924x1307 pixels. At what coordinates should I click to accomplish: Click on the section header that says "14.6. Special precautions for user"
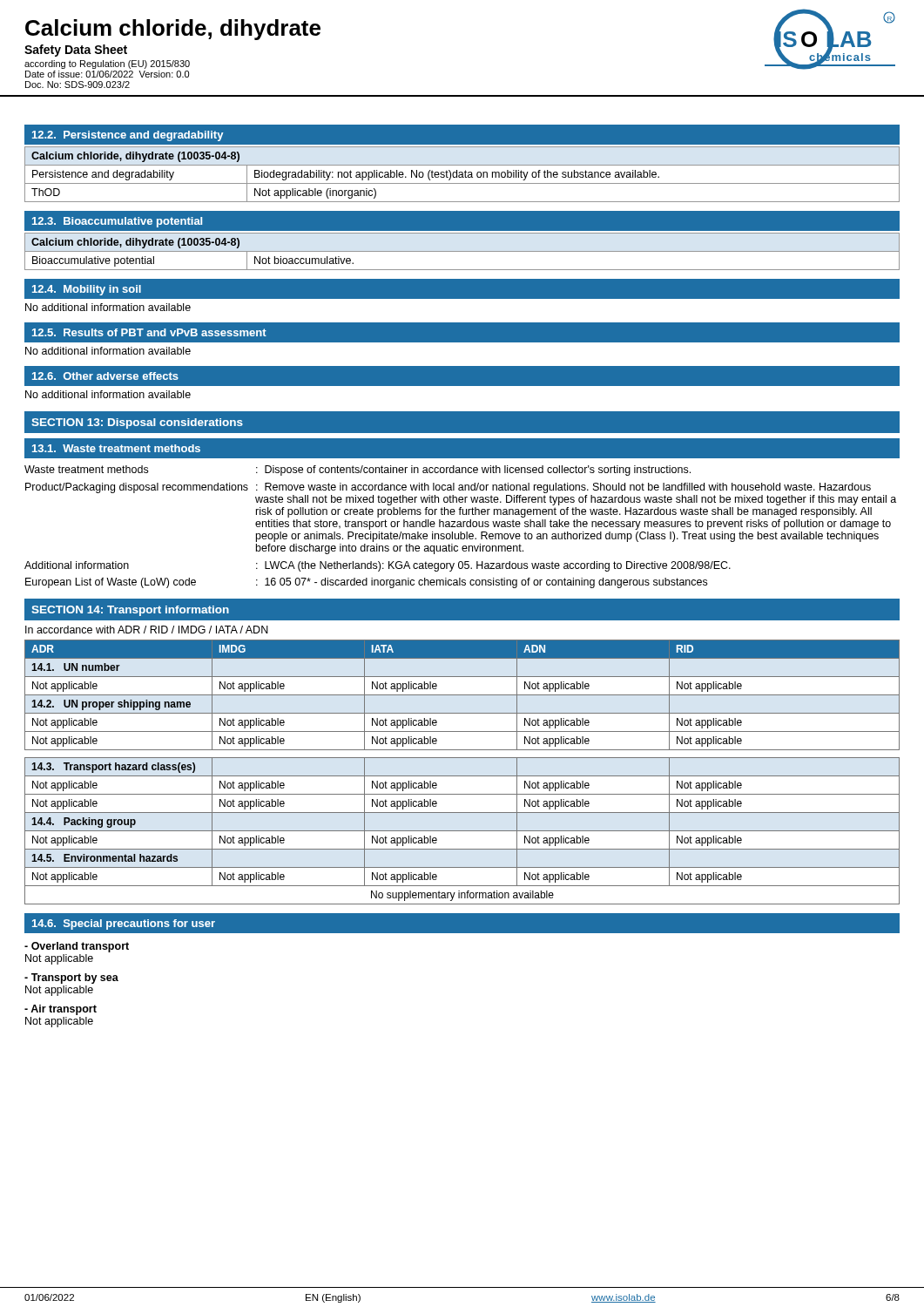(x=123, y=923)
